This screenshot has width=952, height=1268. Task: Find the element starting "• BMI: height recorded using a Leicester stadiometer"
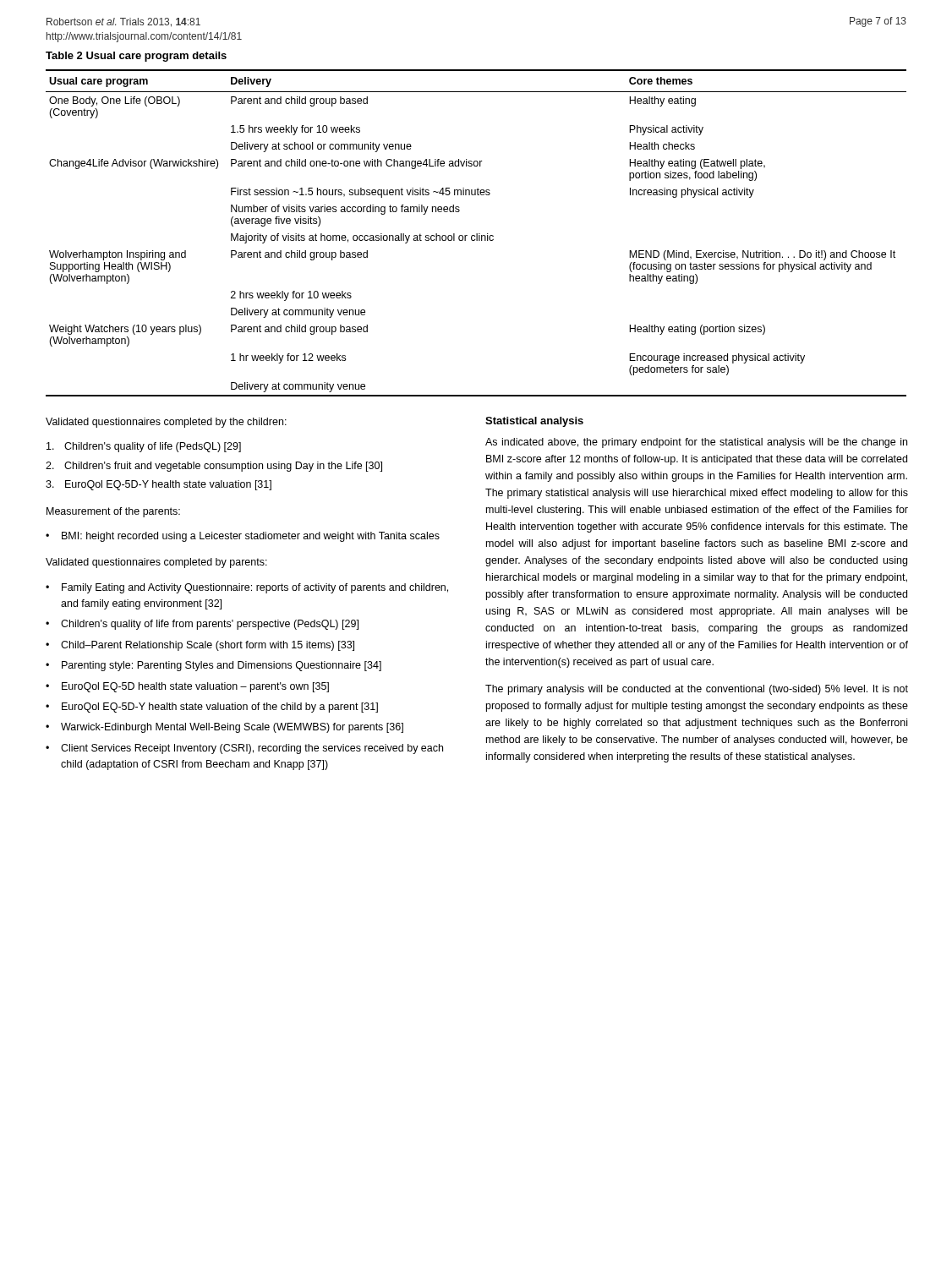click(x=243, y=536)
